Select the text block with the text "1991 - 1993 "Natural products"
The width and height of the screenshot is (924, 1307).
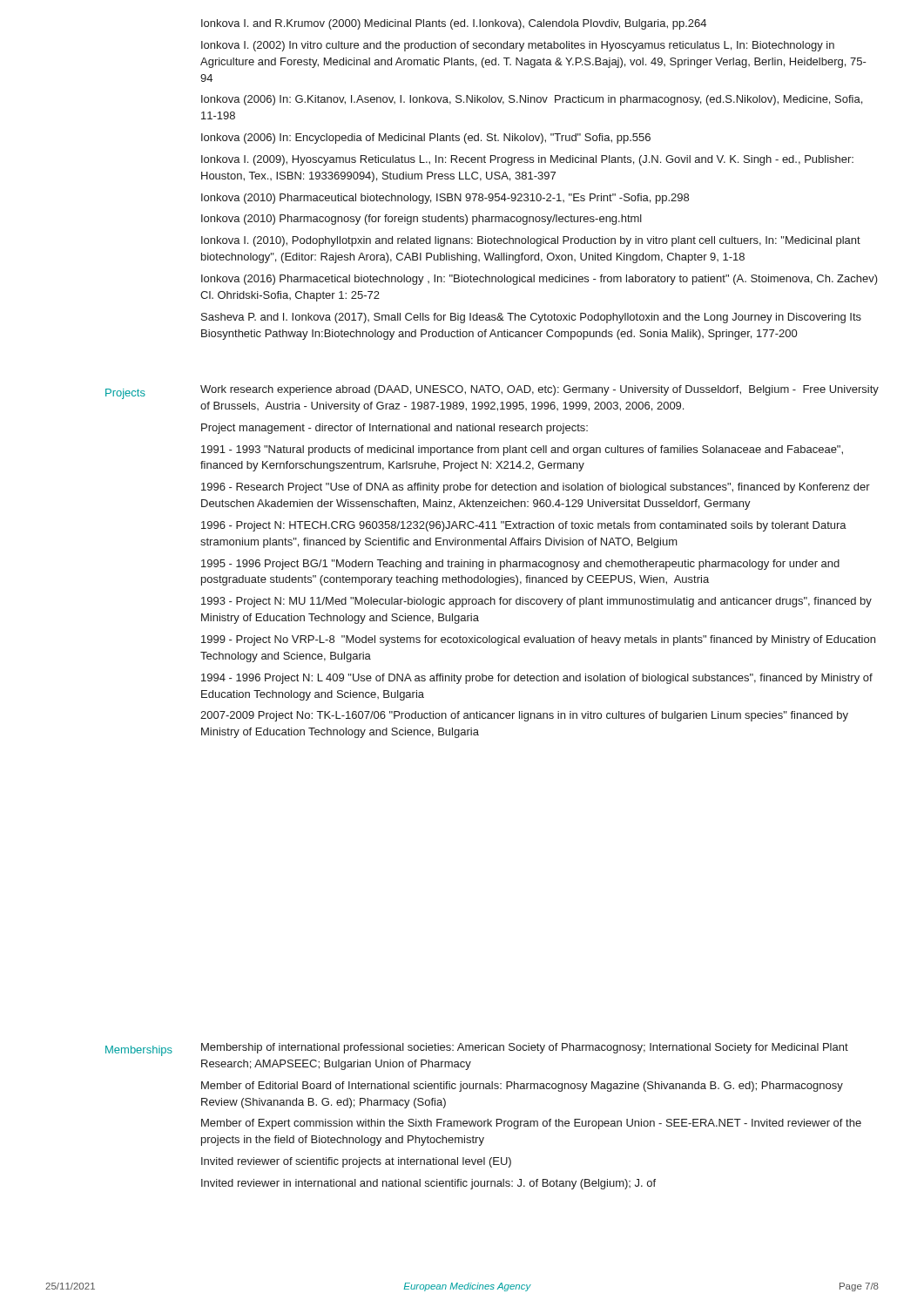coord(522,457)
